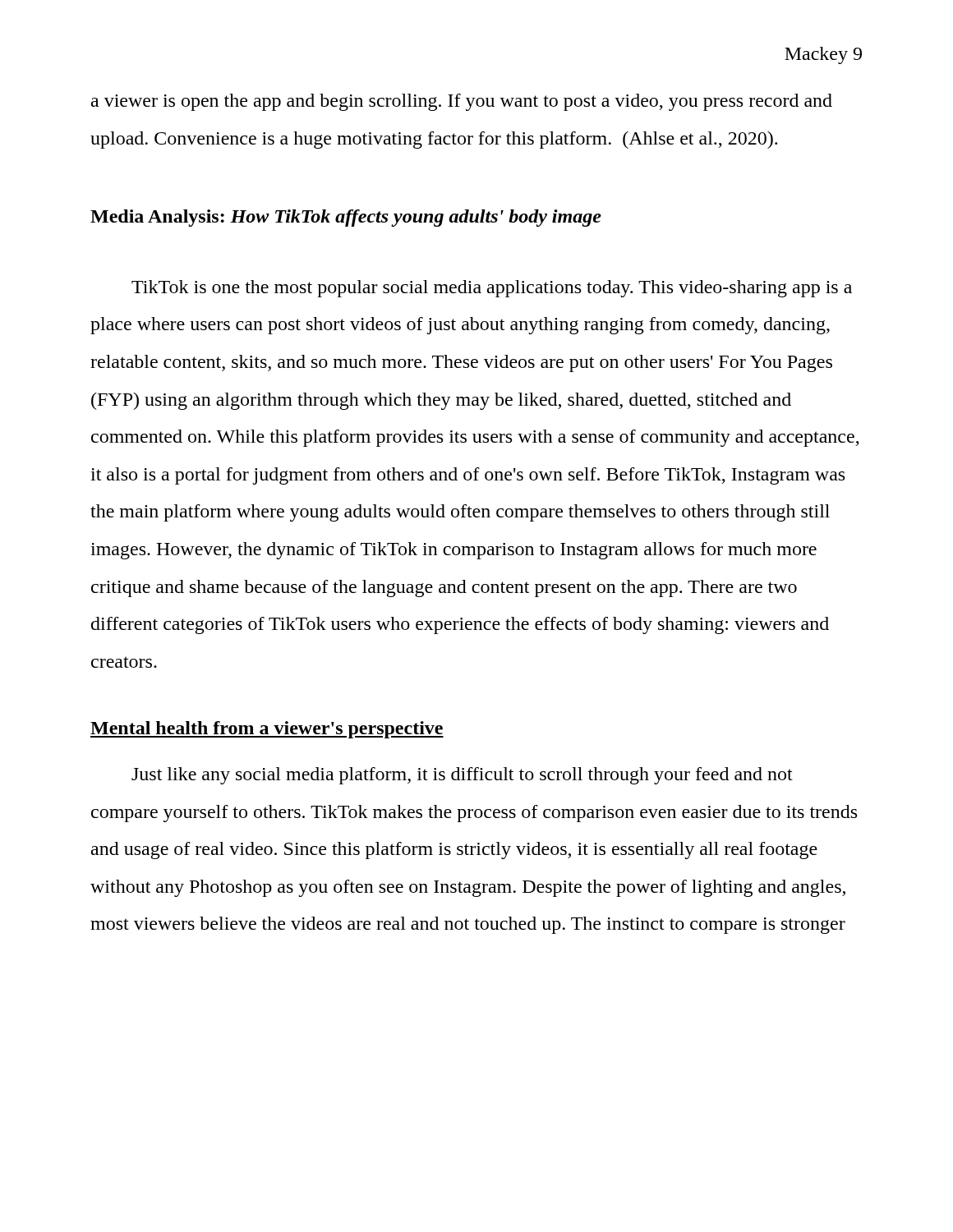Viewport: 953px width, 1232px height.
Task: Point to the section header beginning "Mental health from a"
Action: (267, 728)
